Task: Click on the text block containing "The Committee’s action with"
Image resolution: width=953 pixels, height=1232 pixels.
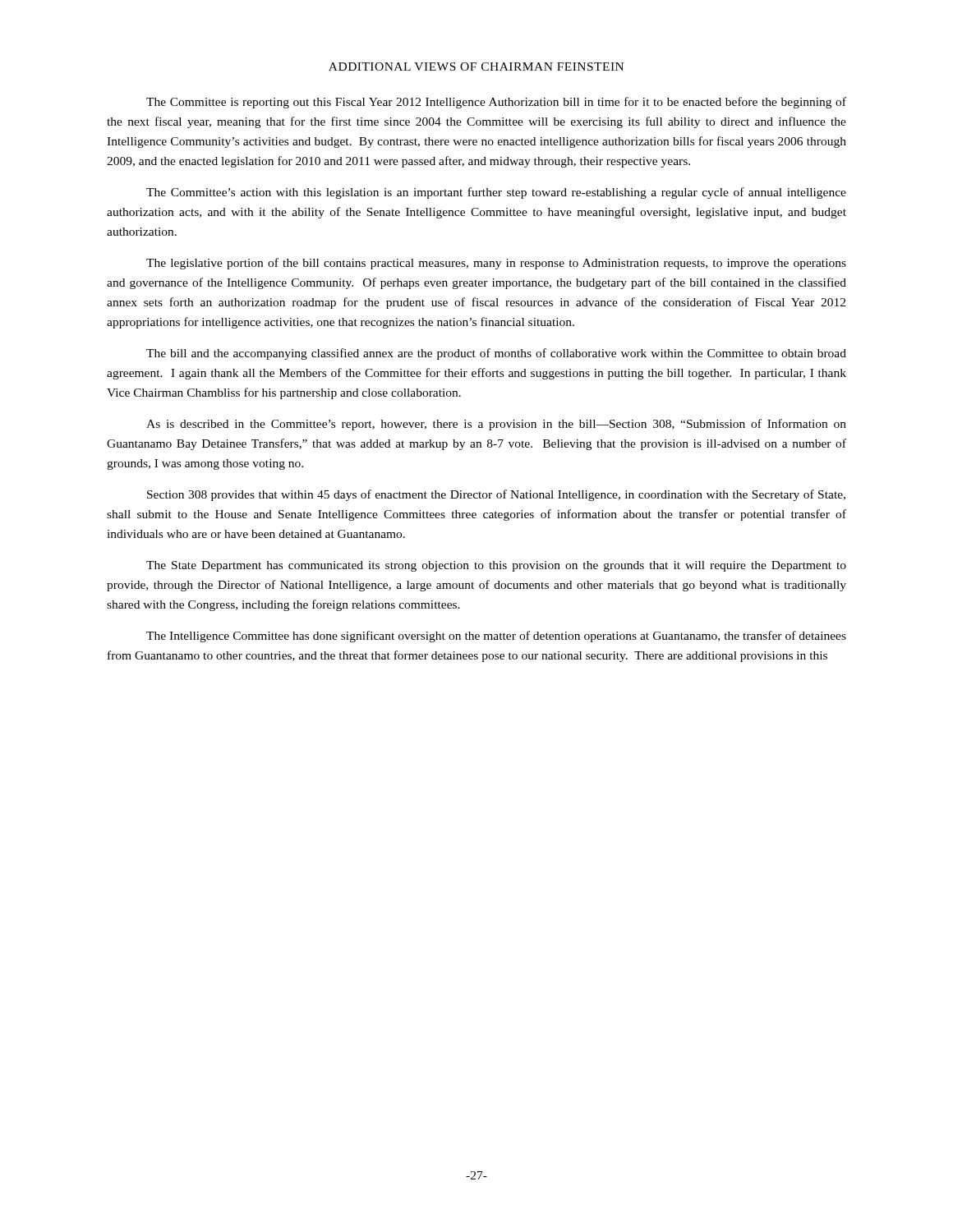Action: tap(476, 212)
